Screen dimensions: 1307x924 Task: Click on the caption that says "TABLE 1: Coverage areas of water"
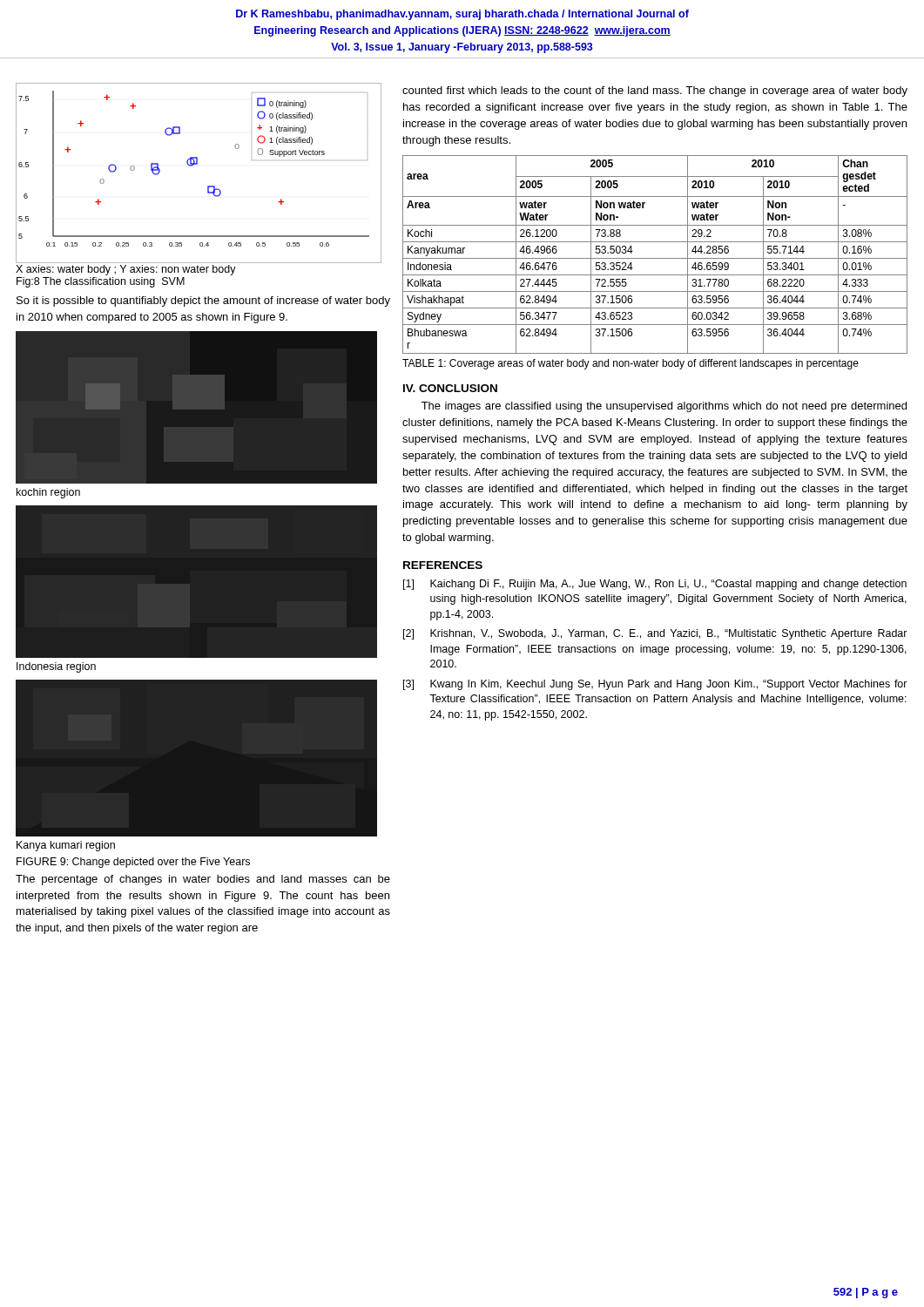point(630,364)
